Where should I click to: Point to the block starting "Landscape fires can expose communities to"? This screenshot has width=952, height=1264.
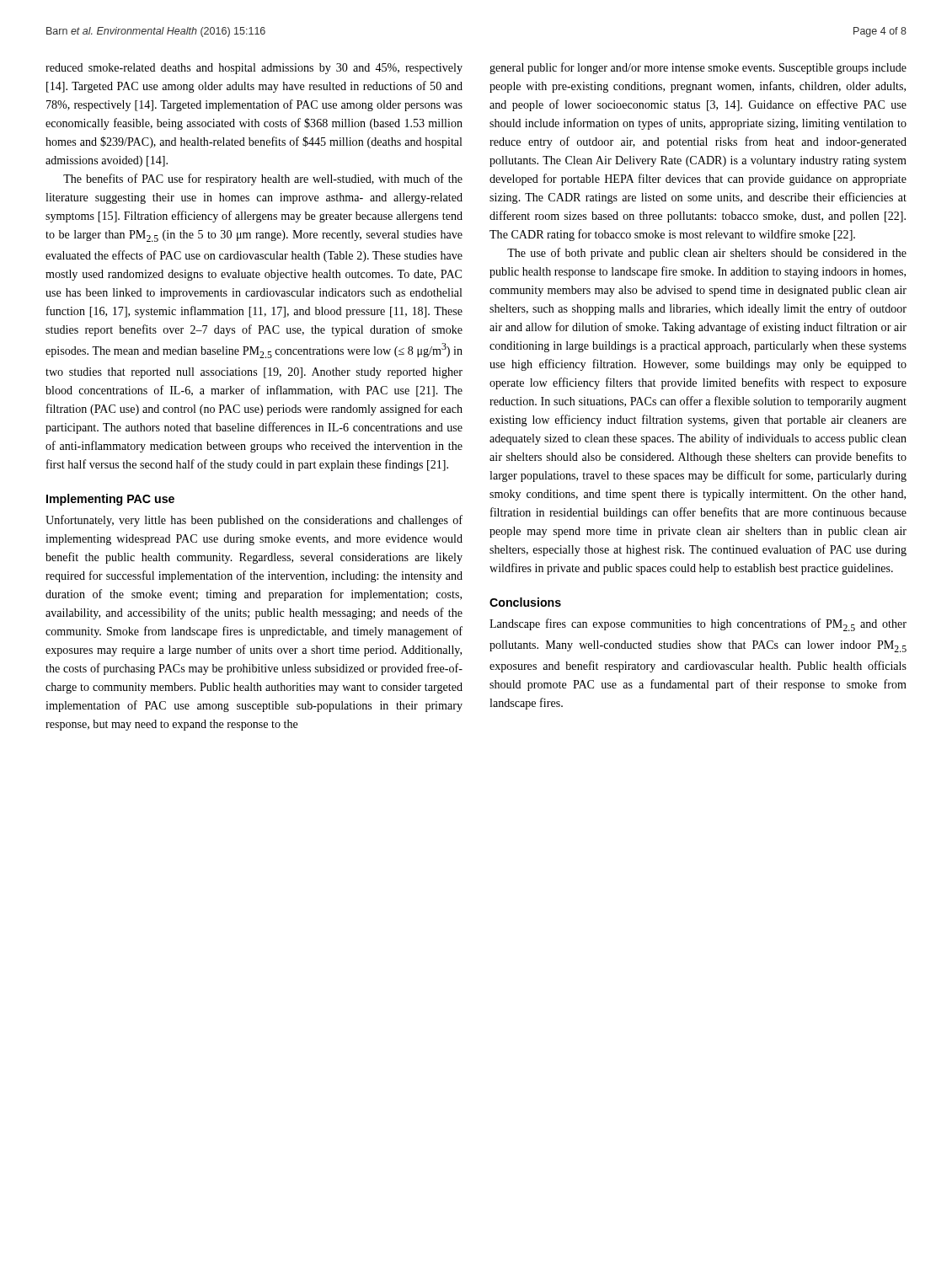(698, 664)
